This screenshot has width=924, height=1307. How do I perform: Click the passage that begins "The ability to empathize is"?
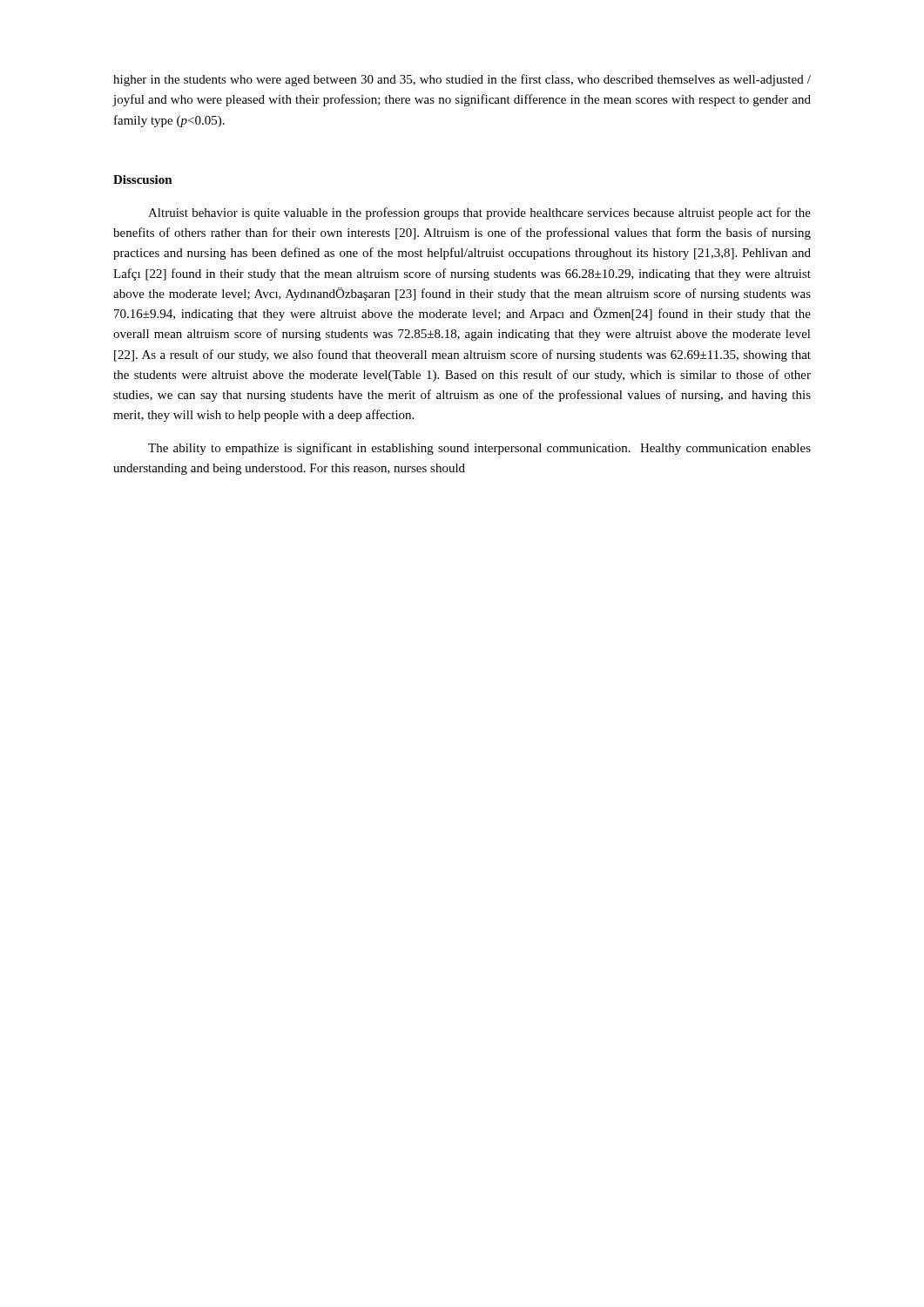point(462,458)
